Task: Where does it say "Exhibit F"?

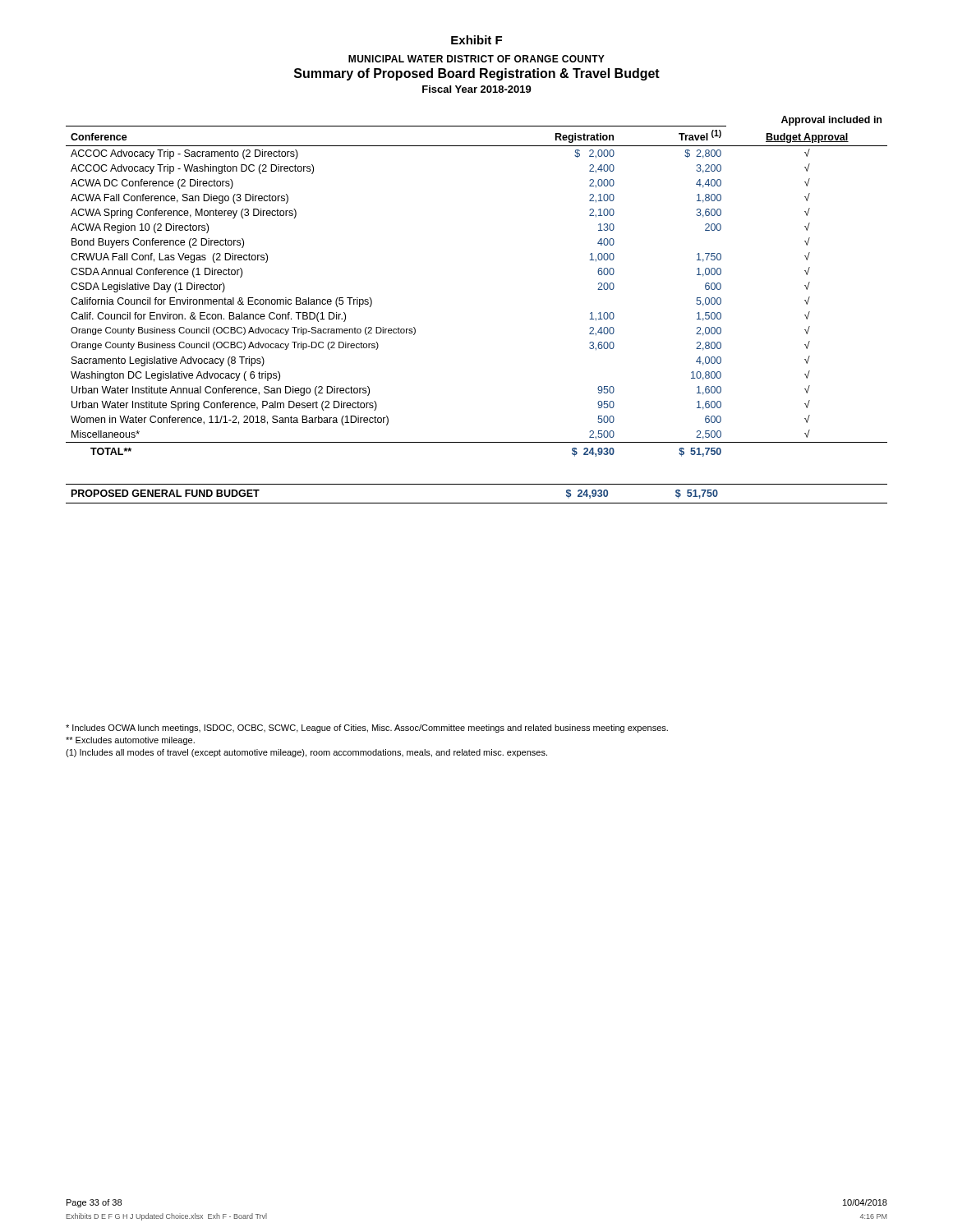Action: [476, 40]
